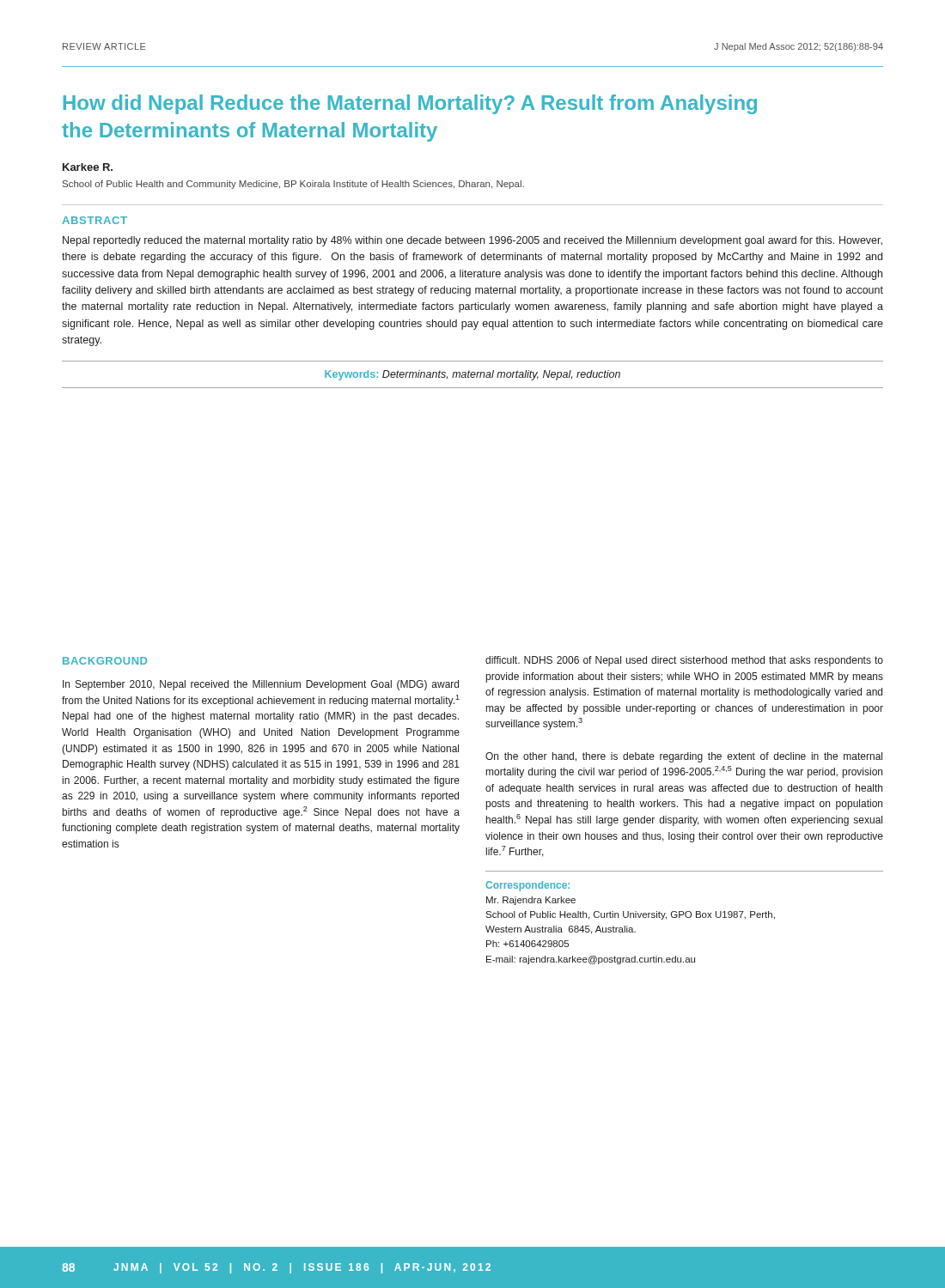
Task: Point to the block starting "Karkee R."
Action: click(x=88, y=167)
